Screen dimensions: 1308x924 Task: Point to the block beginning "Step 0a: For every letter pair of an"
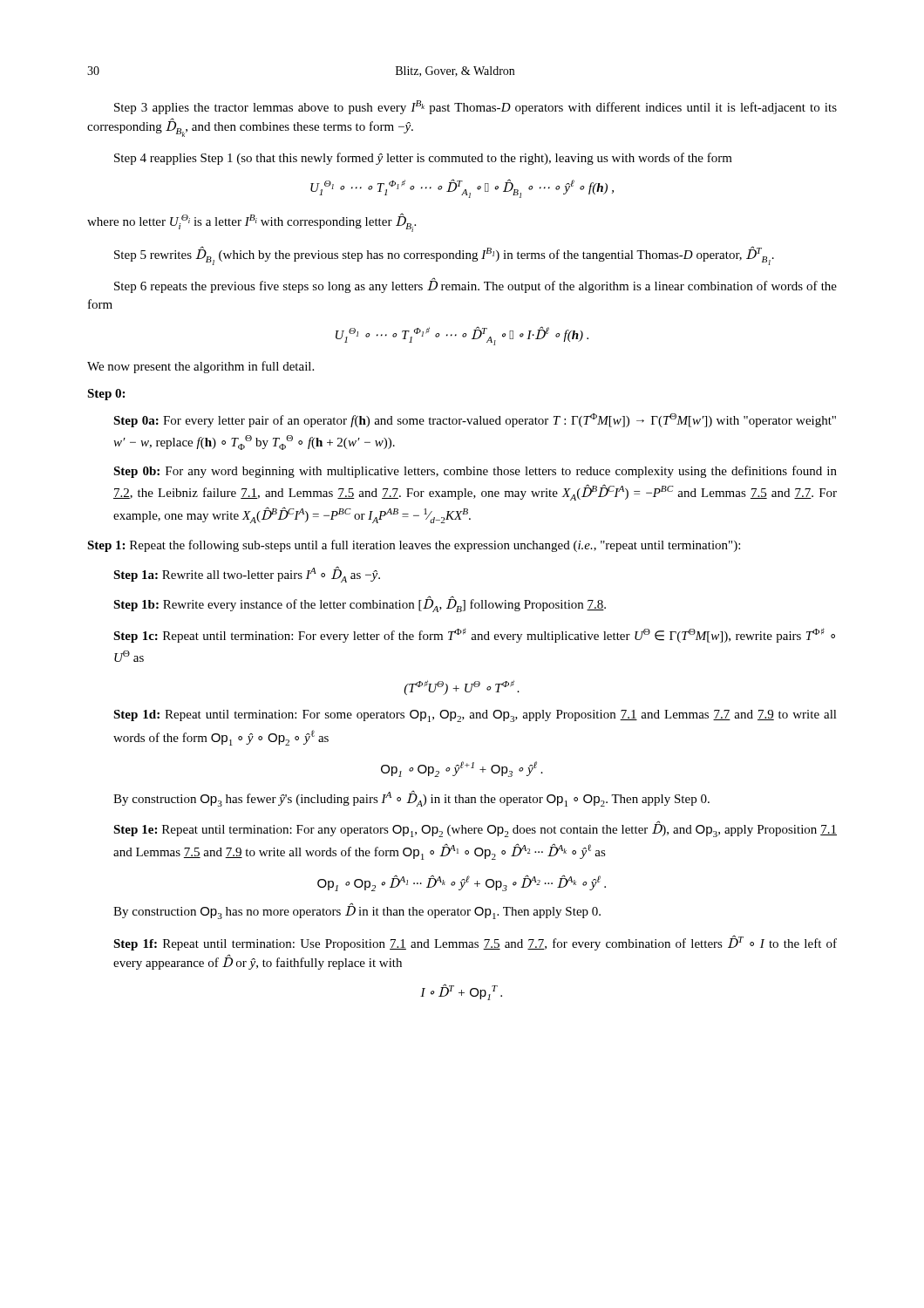pos(475,431)
